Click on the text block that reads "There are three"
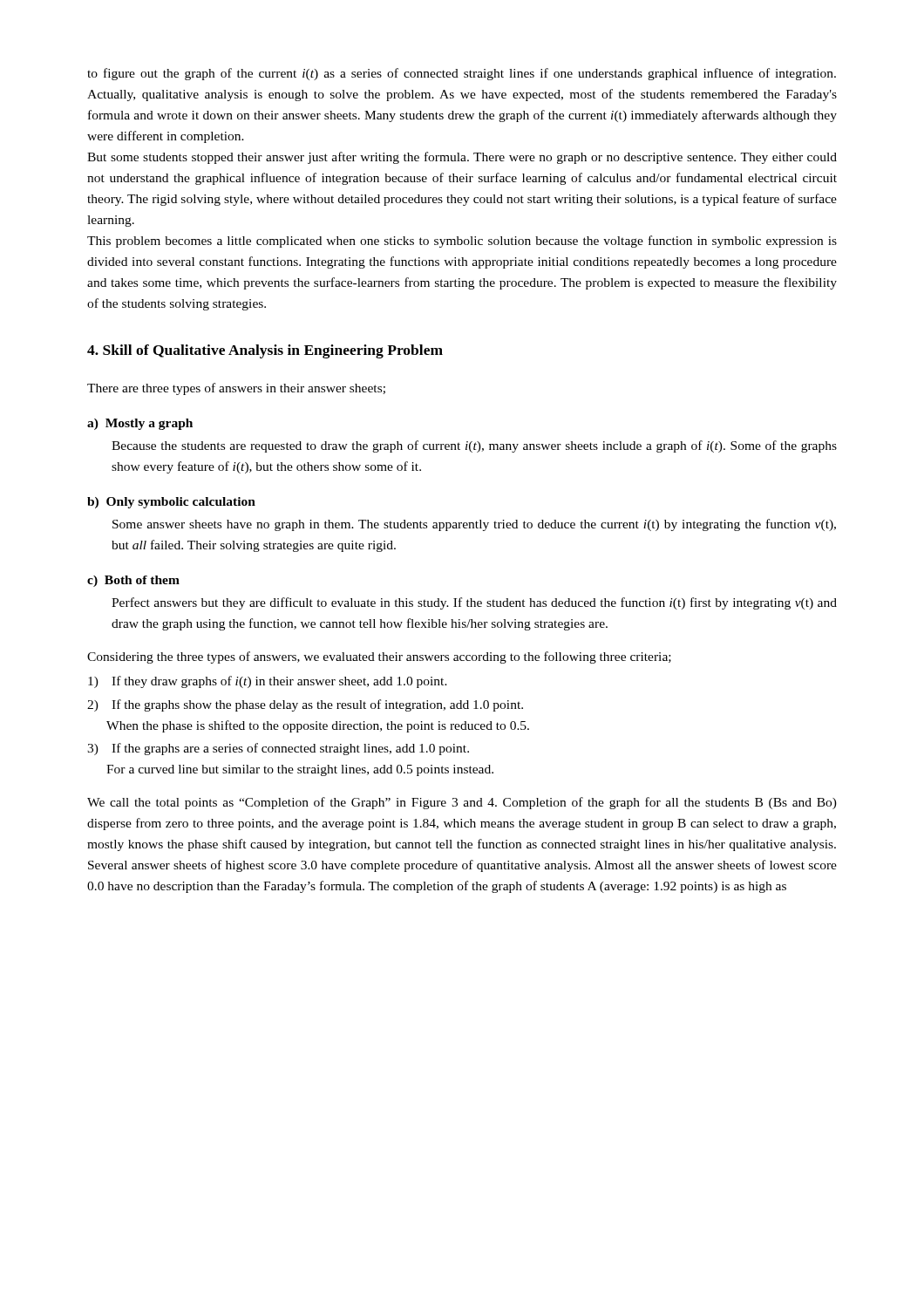 click(x=236, y=389)
